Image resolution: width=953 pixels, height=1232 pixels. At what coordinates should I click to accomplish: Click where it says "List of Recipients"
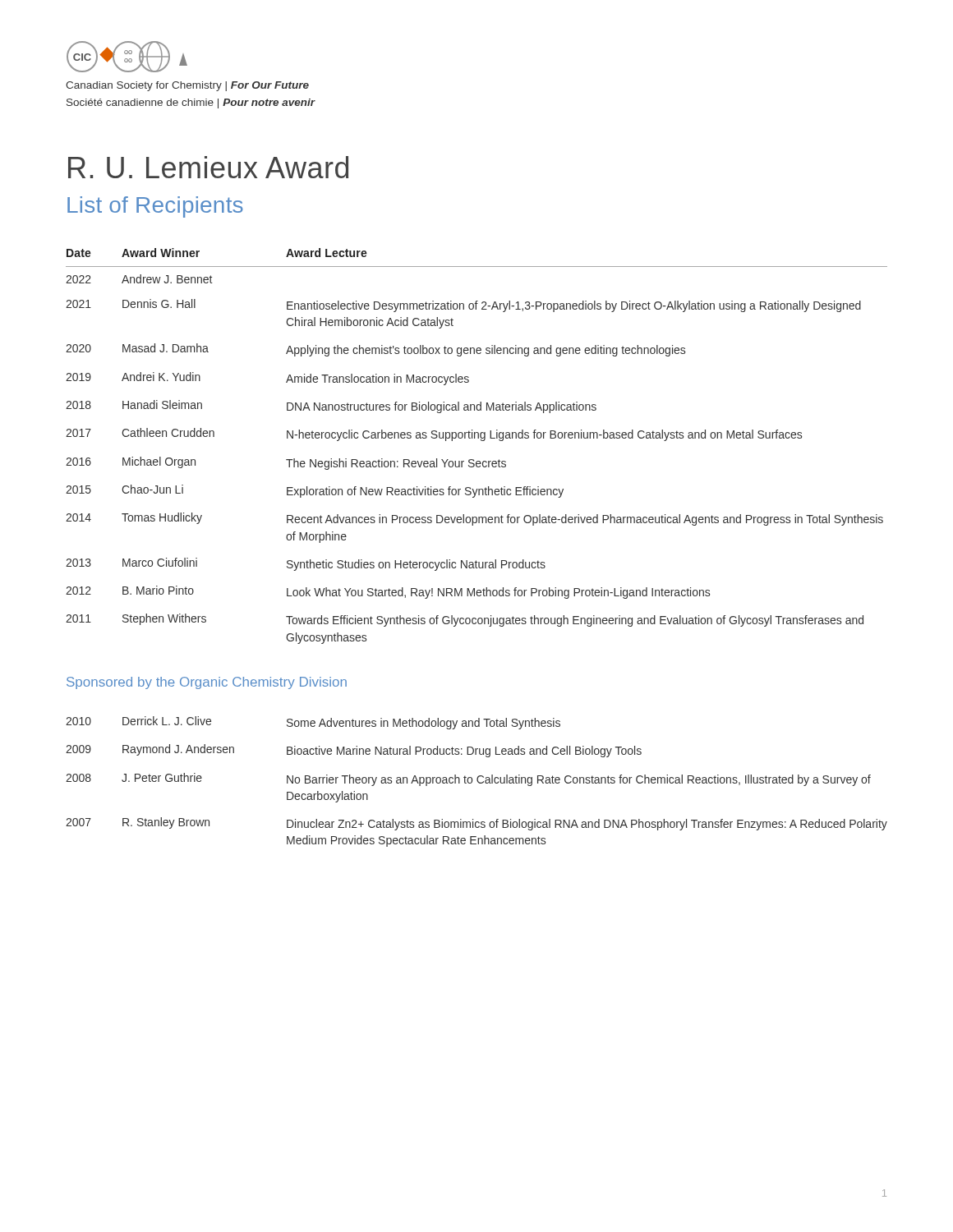pyautogui.click(x=155, y=207)
